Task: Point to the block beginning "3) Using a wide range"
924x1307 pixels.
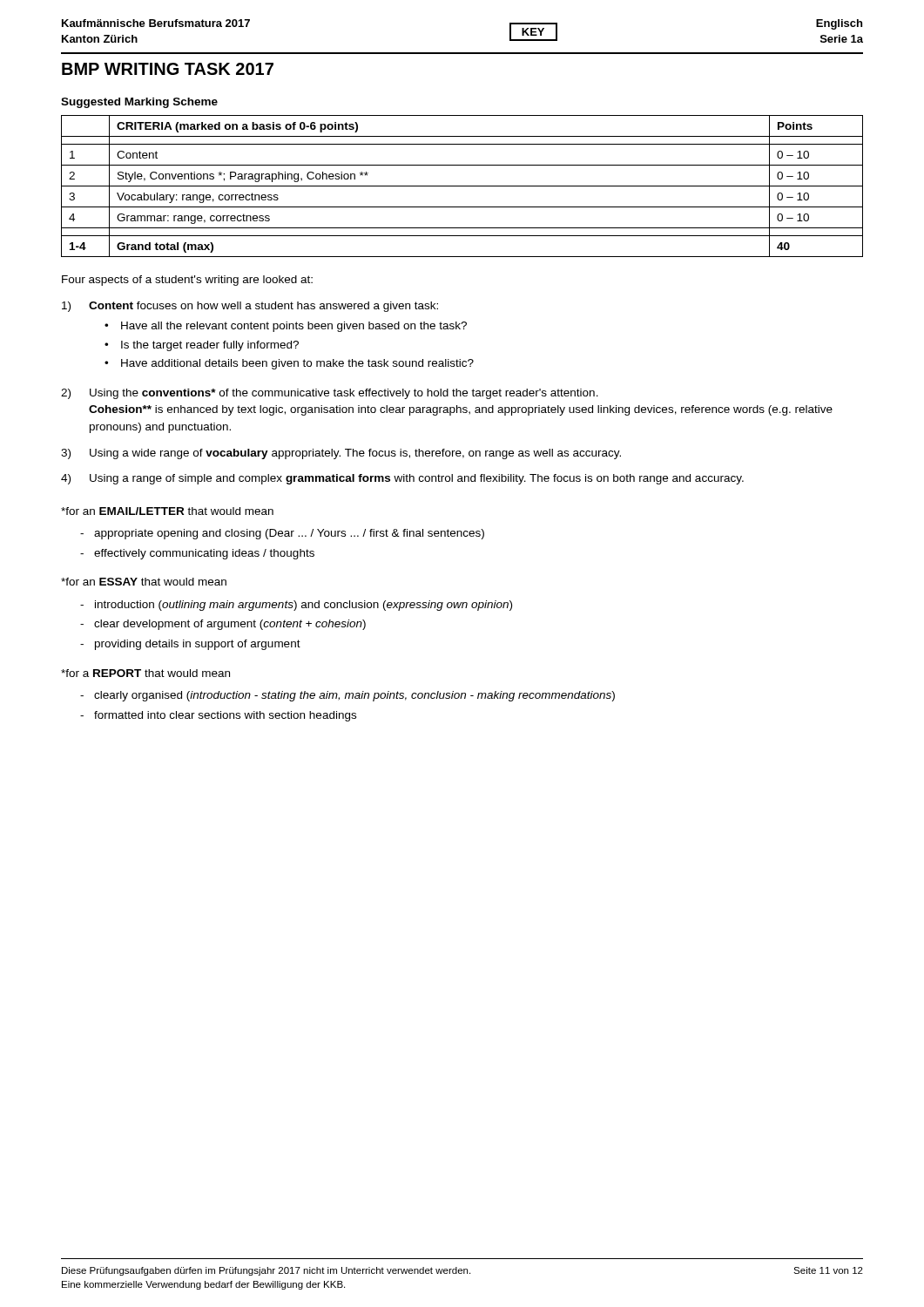Action: point(462,452)
